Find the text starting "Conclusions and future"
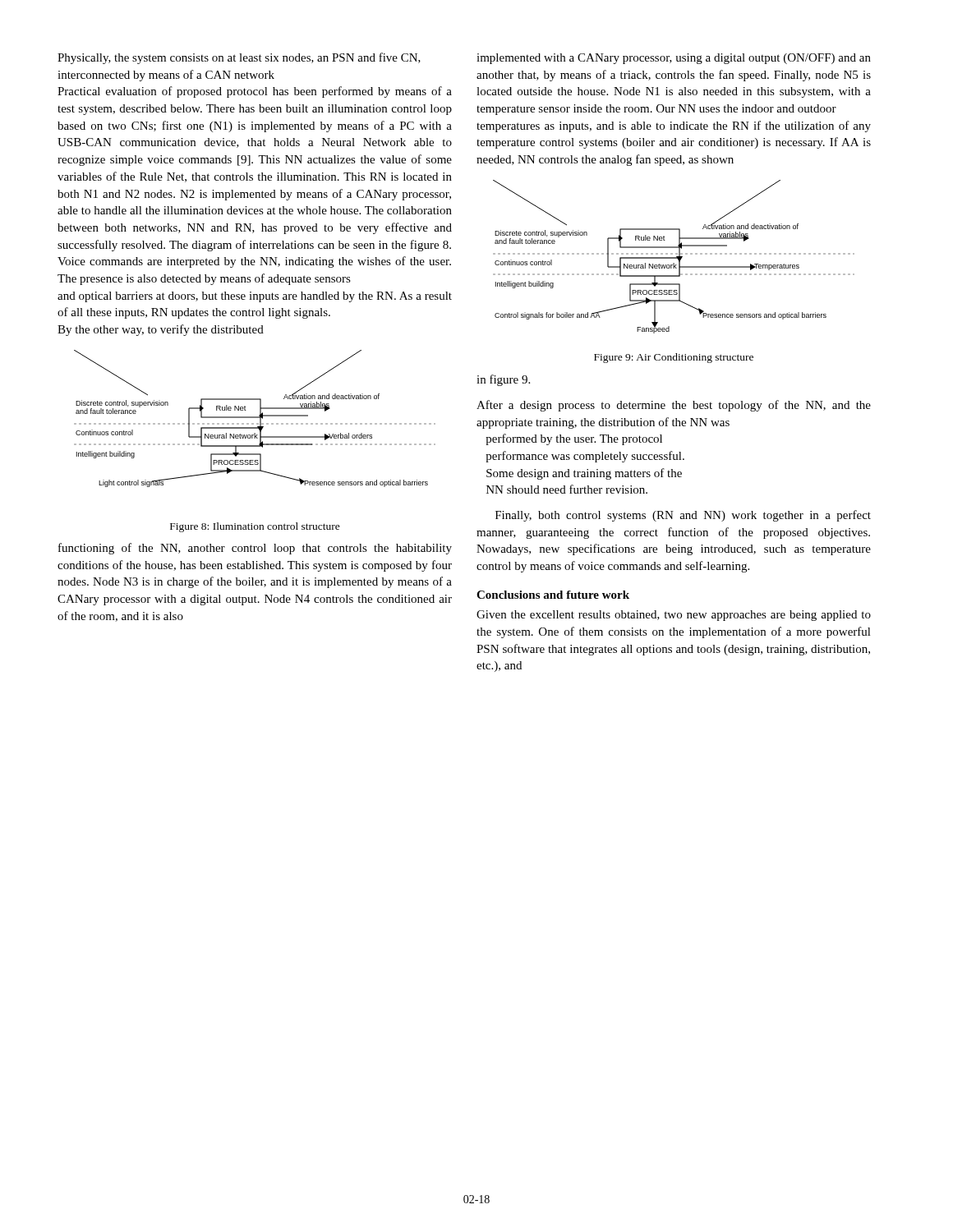 (x=553, y=594)
